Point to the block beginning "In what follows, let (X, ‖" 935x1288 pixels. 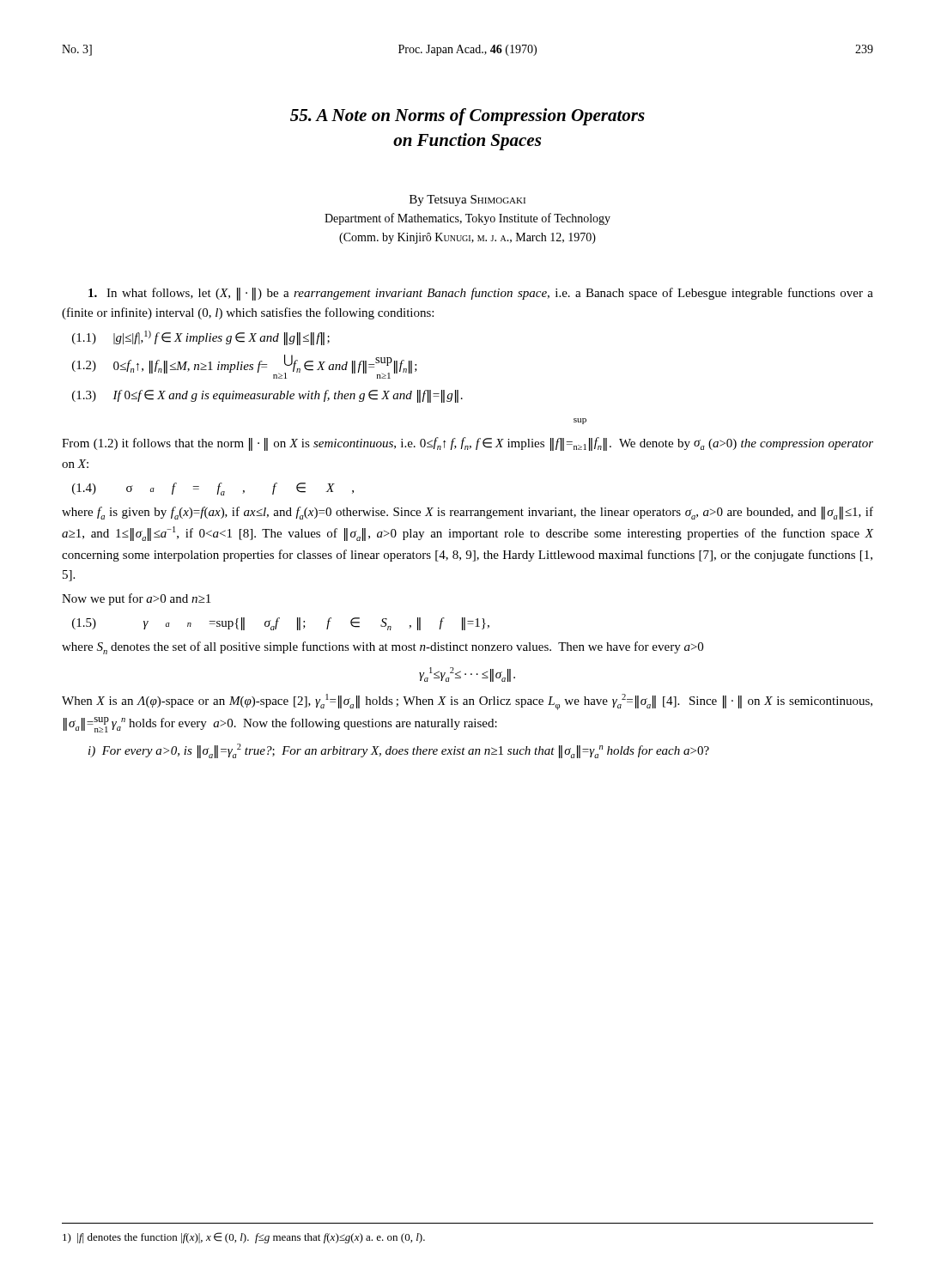pos(468,303)
